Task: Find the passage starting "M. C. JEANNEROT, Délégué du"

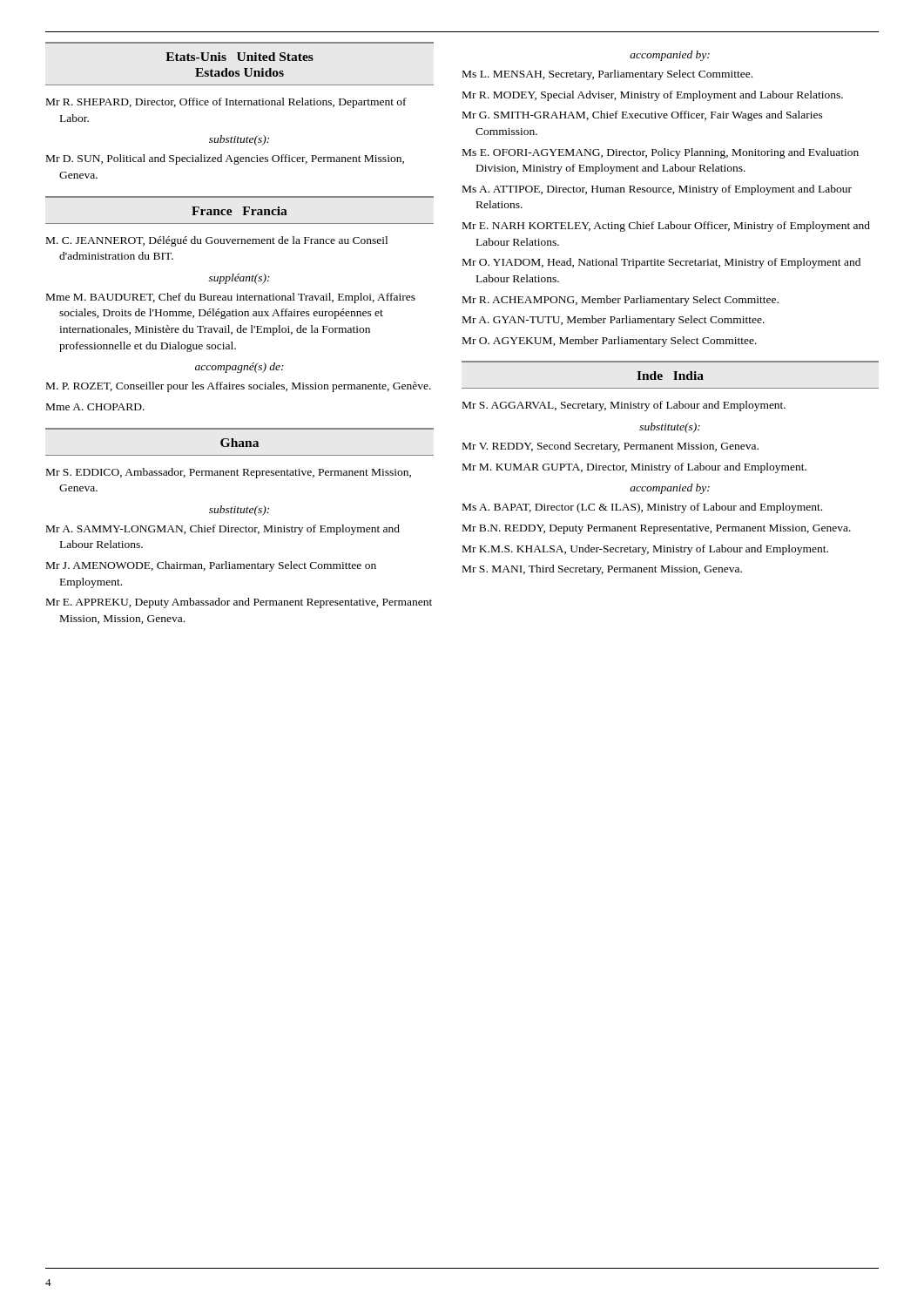Action: coord(217,248)
